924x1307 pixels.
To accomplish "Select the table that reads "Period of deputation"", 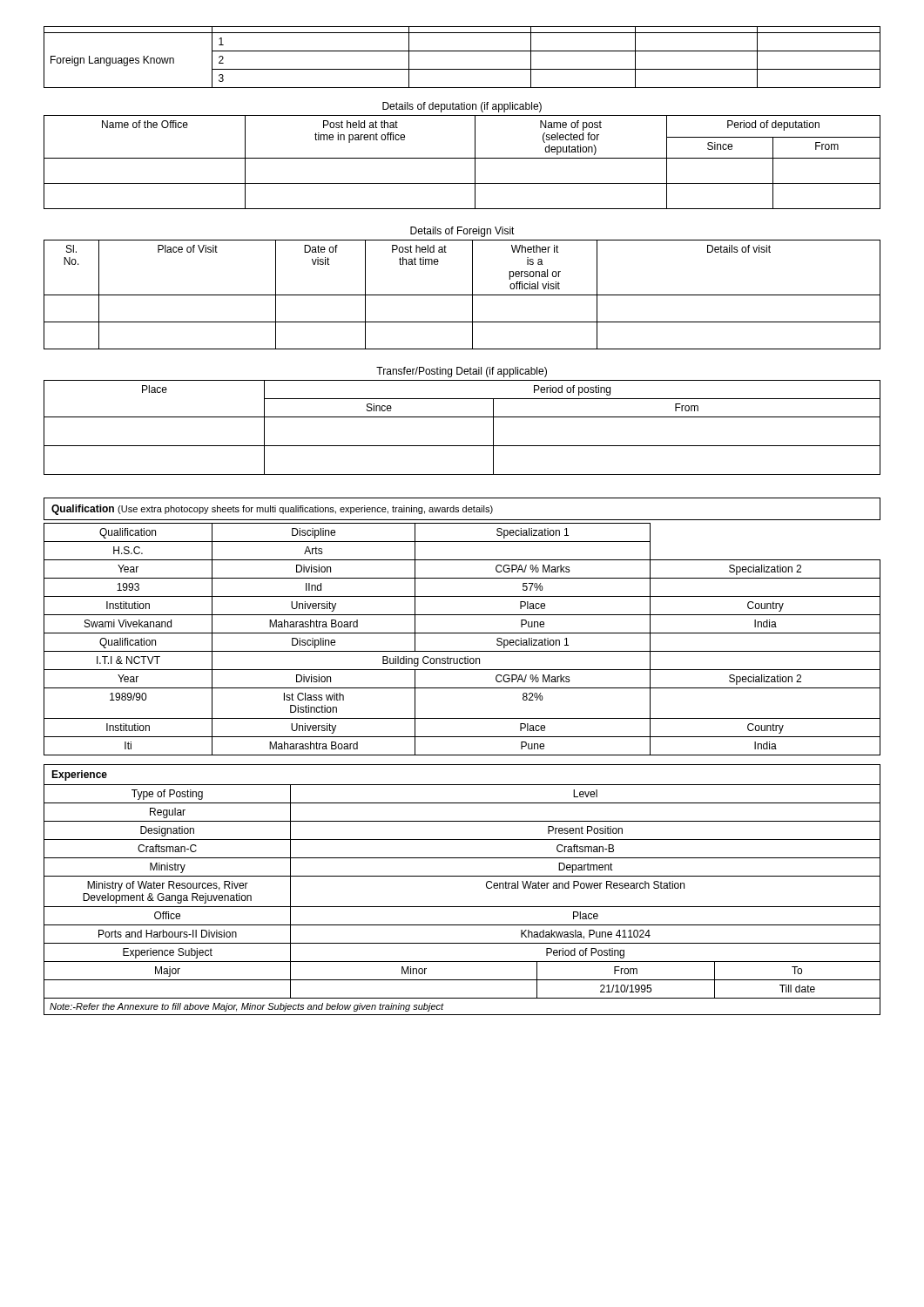I will click(462, 162).
